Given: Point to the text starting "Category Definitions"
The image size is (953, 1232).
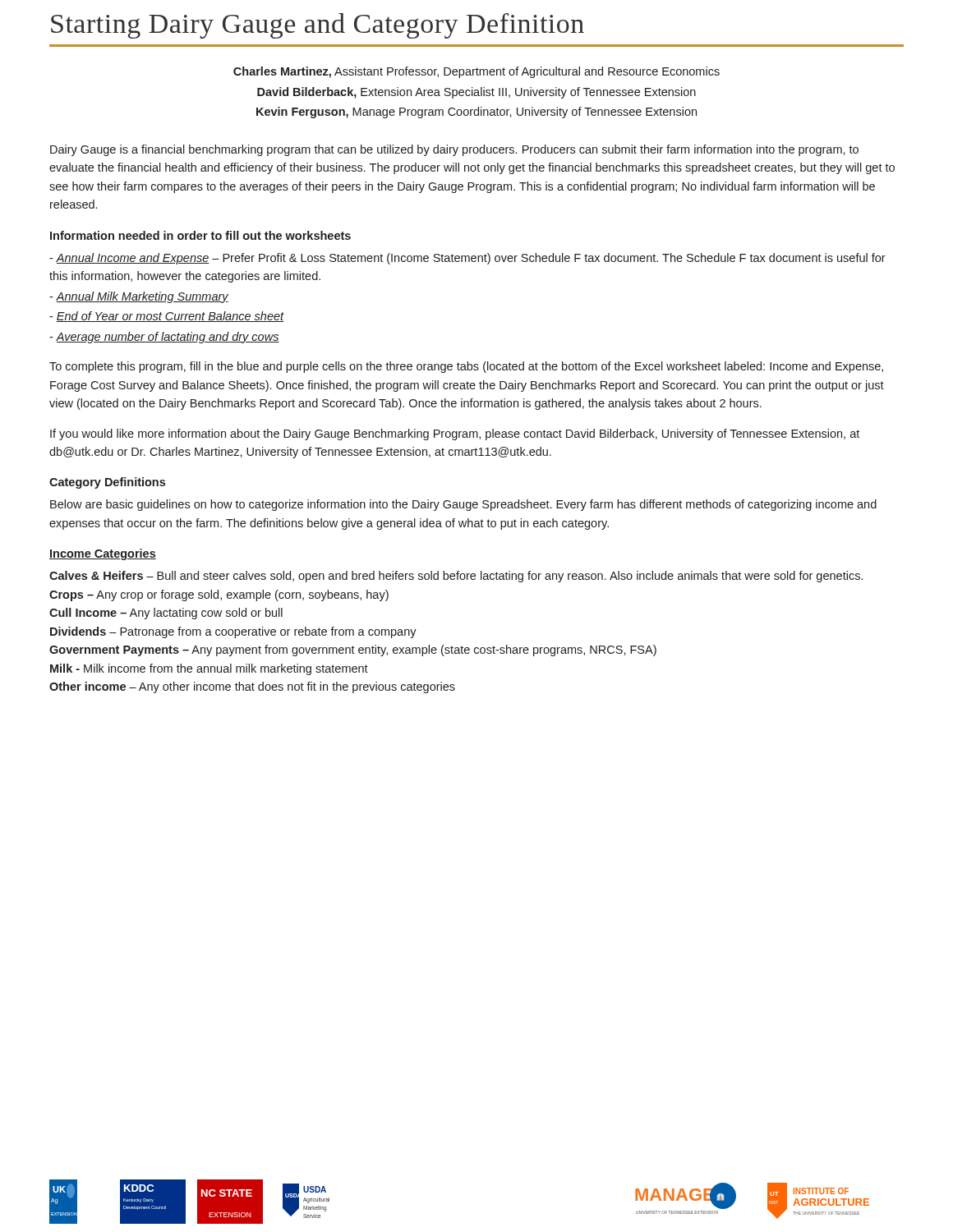Looking at the screenshot, I should tap(108, 483).
